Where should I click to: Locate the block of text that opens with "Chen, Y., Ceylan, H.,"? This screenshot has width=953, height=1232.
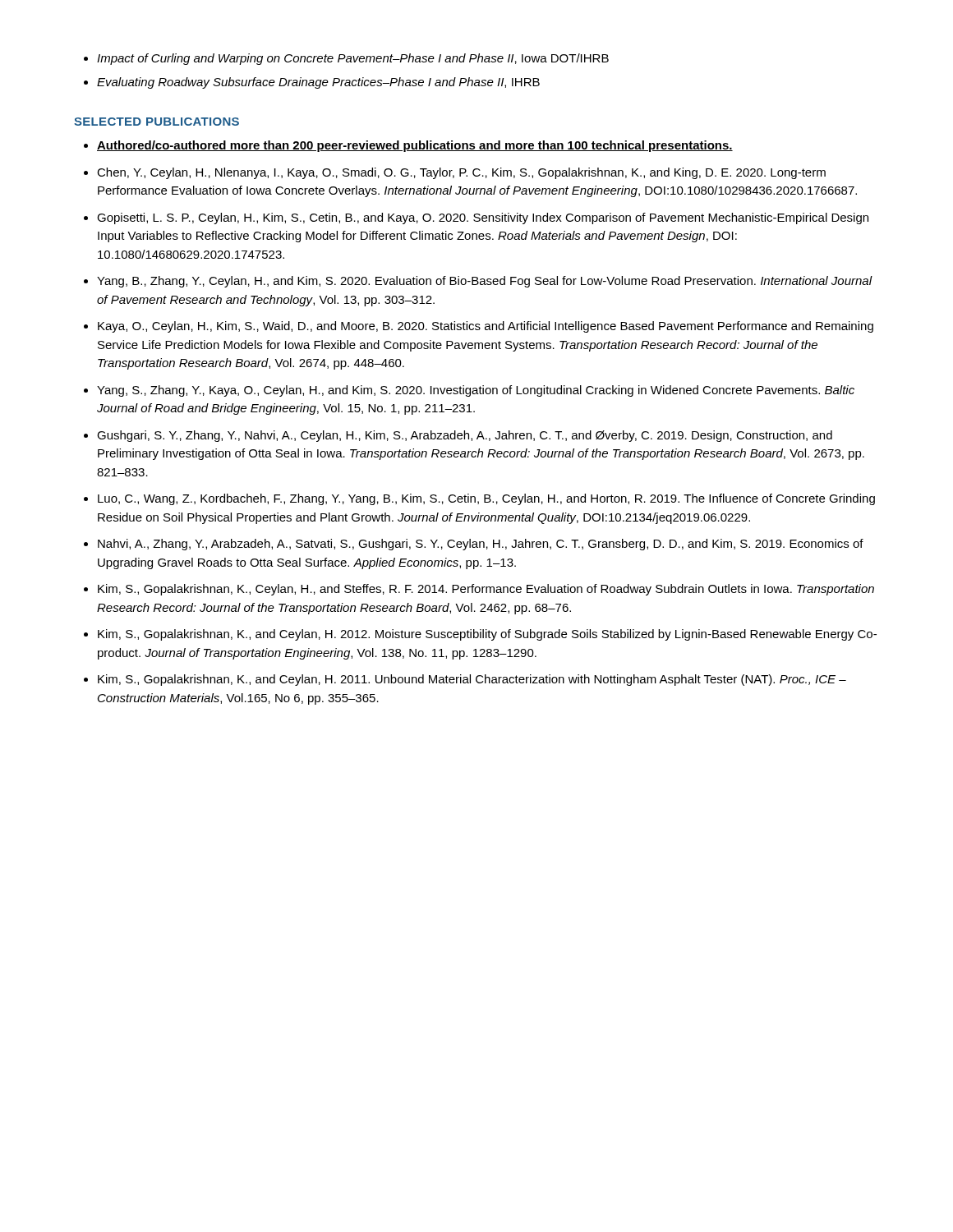pos(478,181)
